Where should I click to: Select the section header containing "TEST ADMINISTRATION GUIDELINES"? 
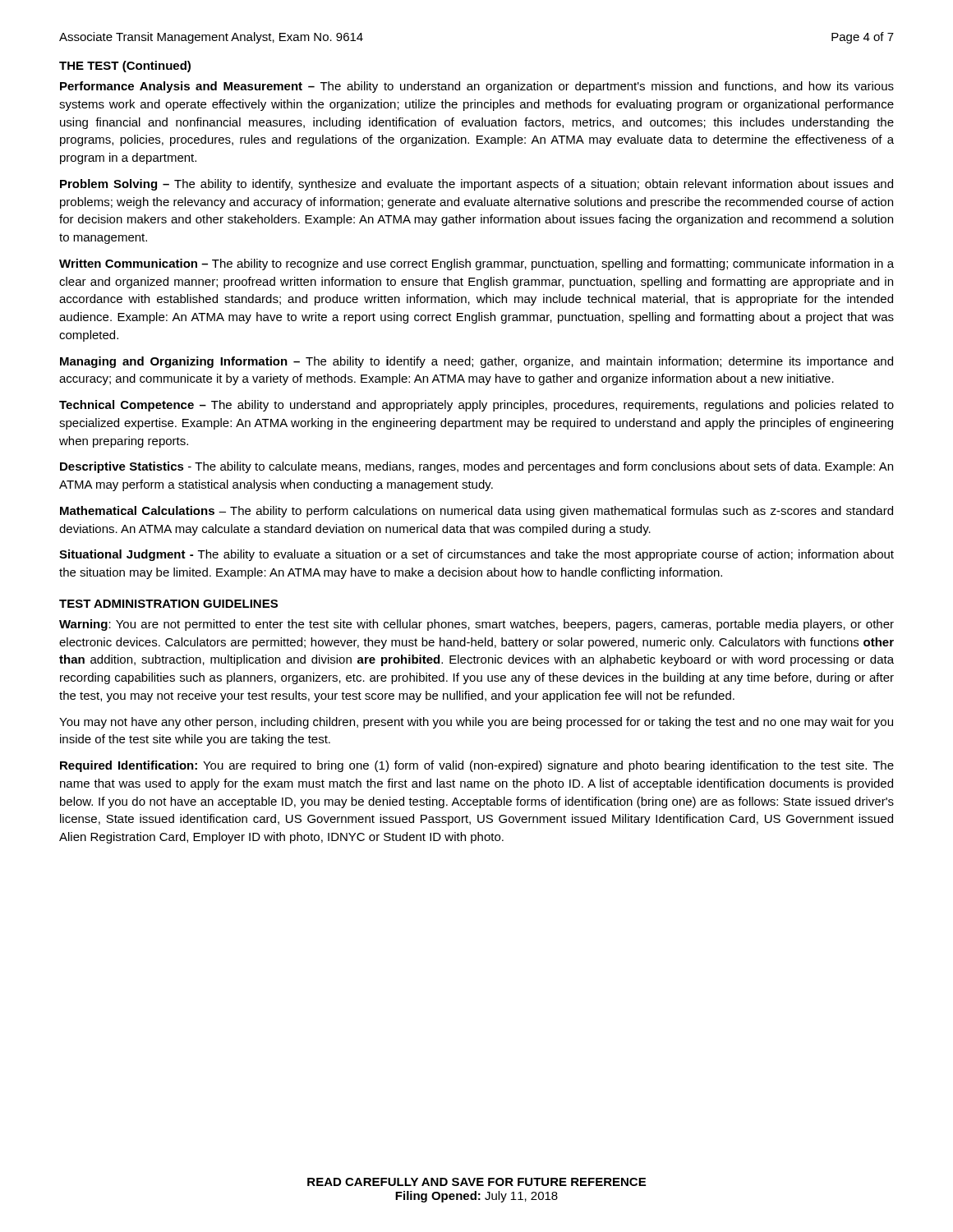169,603
